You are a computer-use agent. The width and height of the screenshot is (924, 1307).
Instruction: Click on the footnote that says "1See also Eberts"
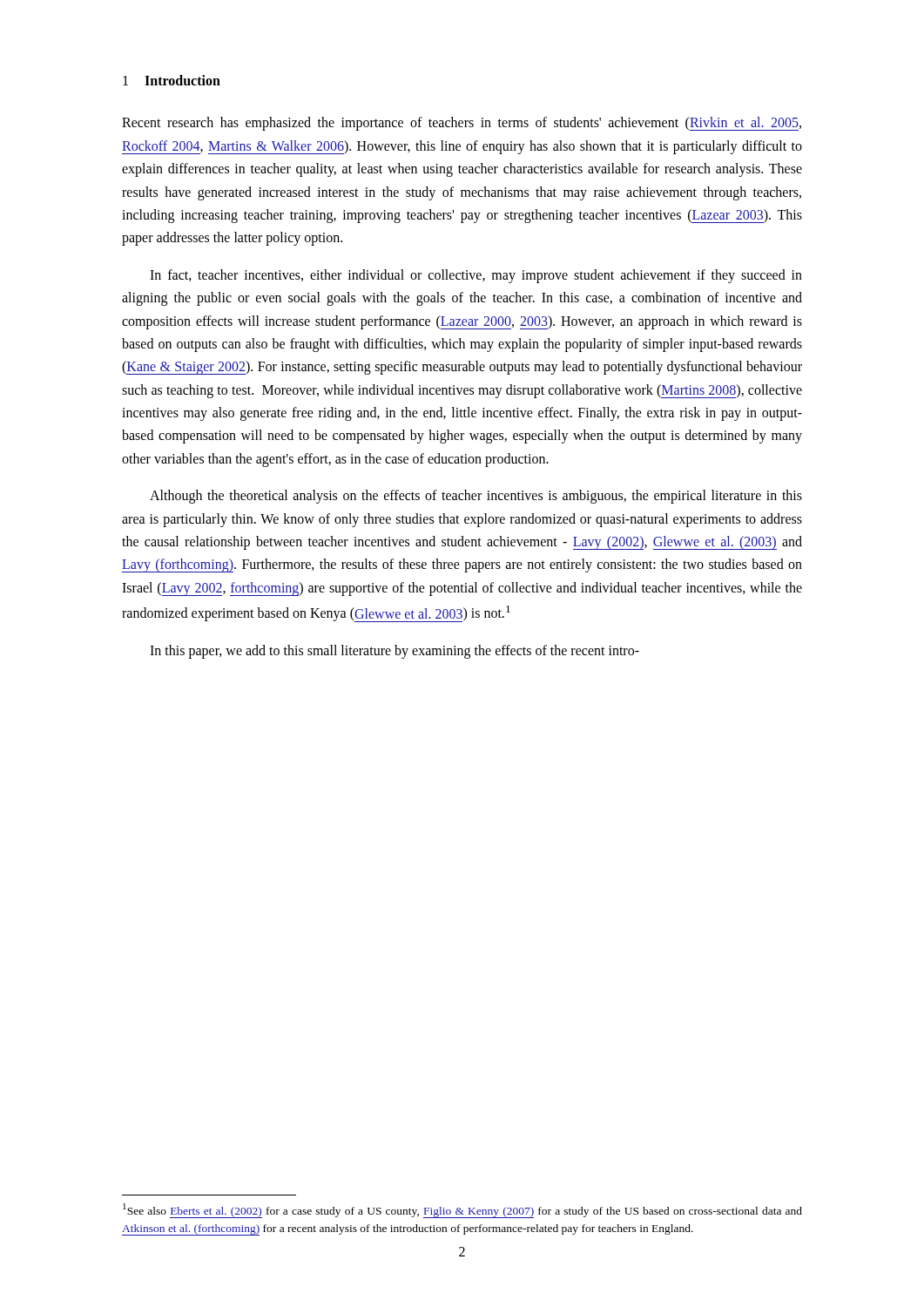(462, 1218)
